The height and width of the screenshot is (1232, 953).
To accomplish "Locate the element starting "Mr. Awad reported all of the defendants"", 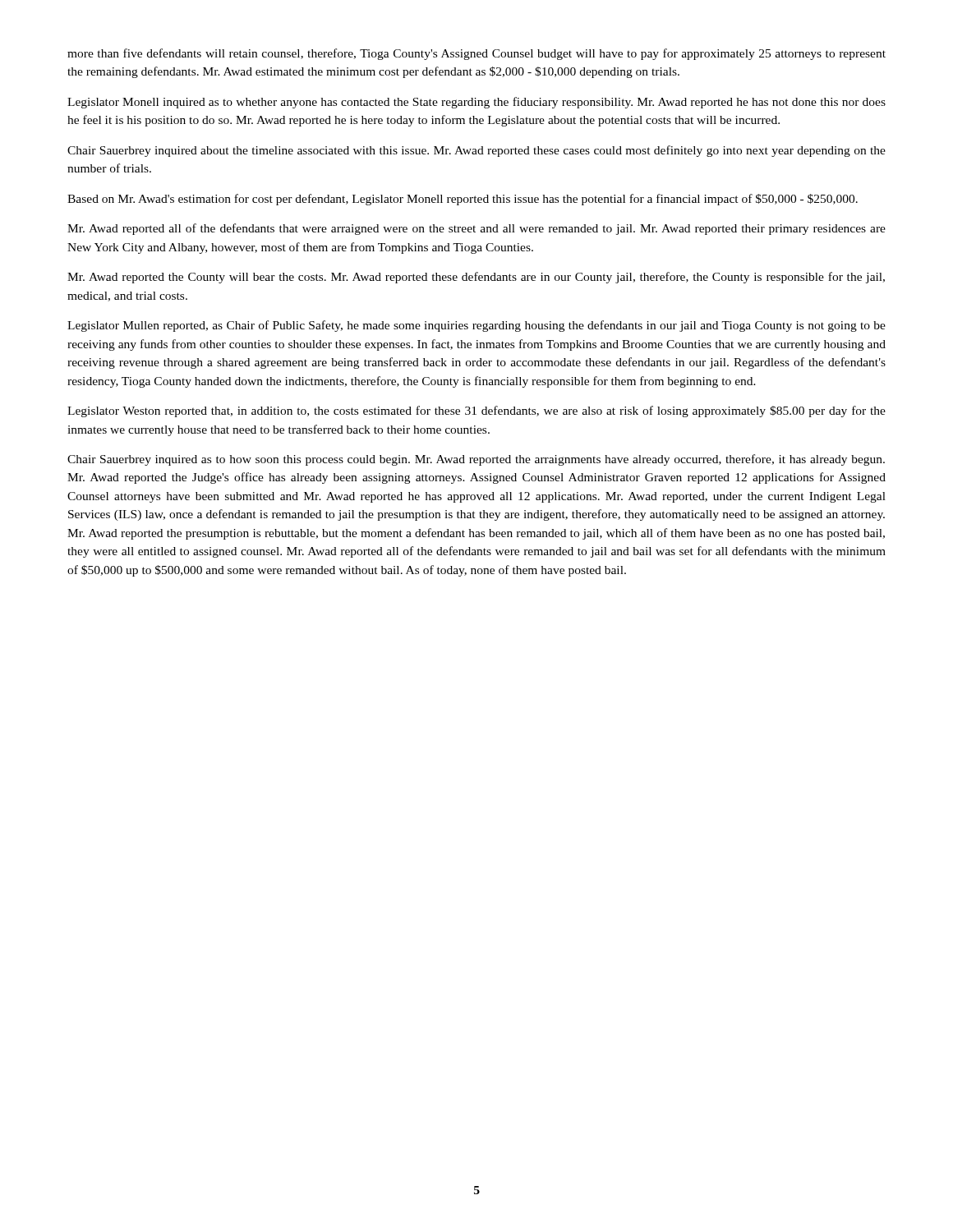I will pos(476,237).
